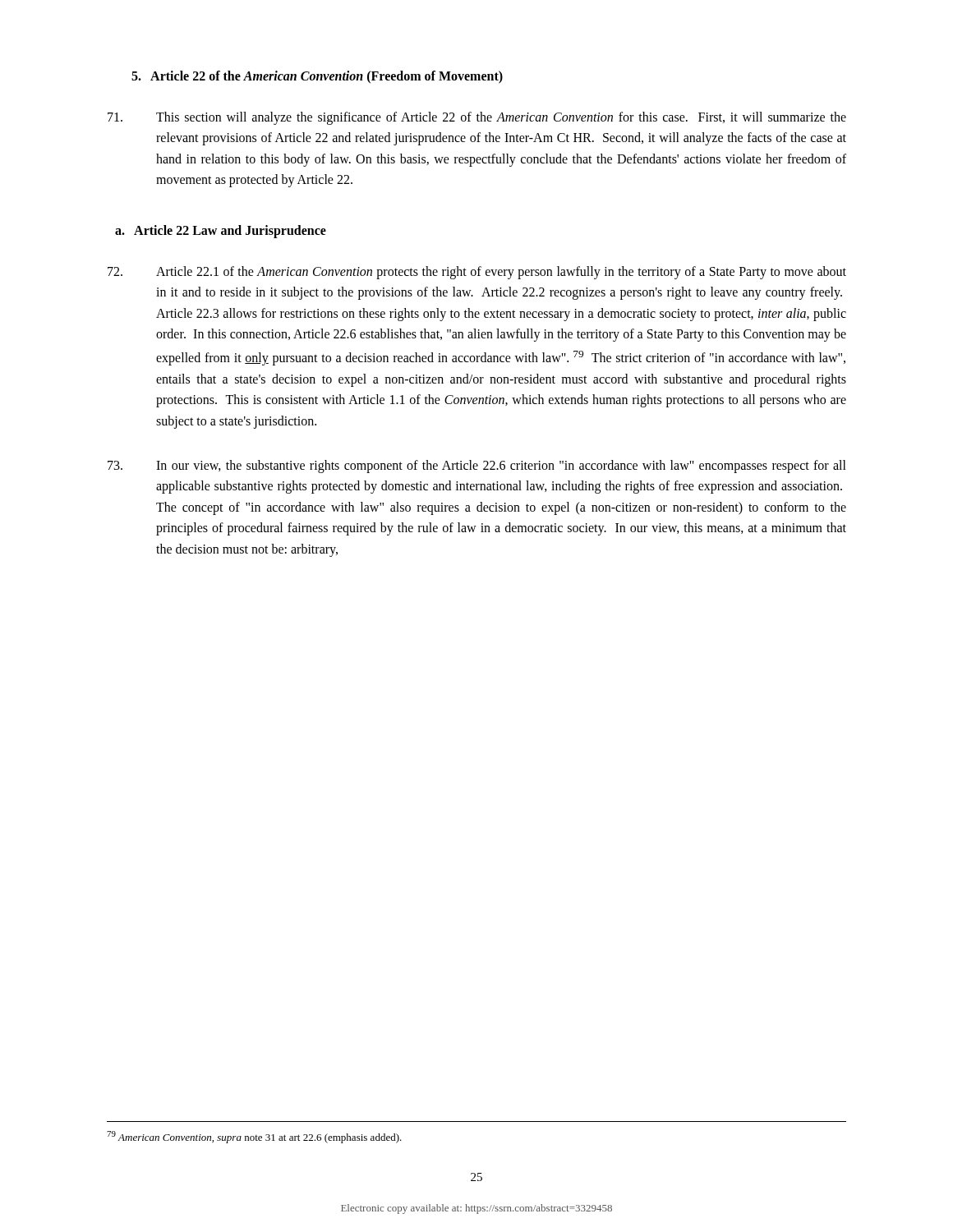953x1232 pixels.
Task: Click where it says "a. Article 22 Law and Jurisprudence"
Action: point(221,230)
